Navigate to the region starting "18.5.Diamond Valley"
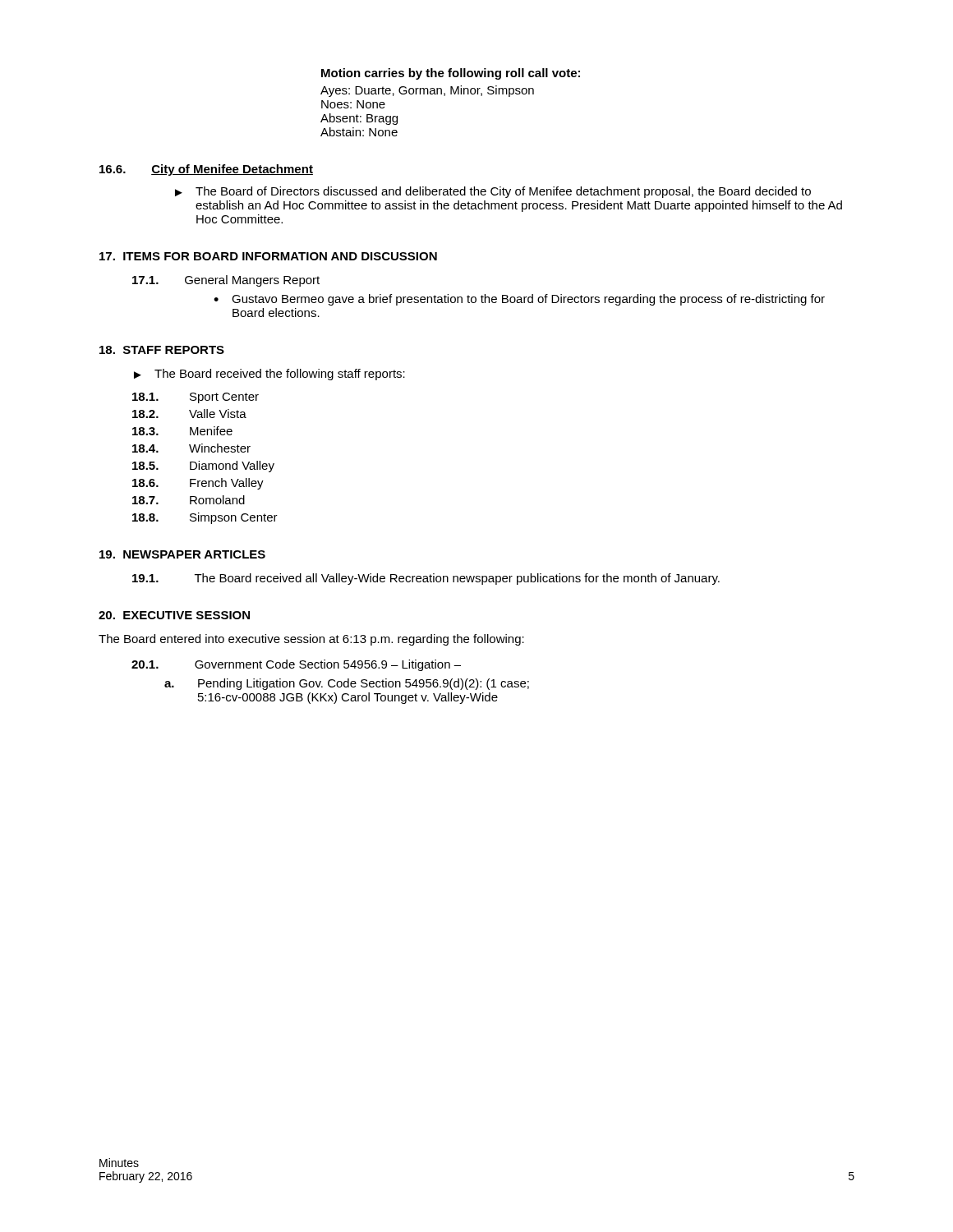This screenshot has height=1232, width=953. 203,465
